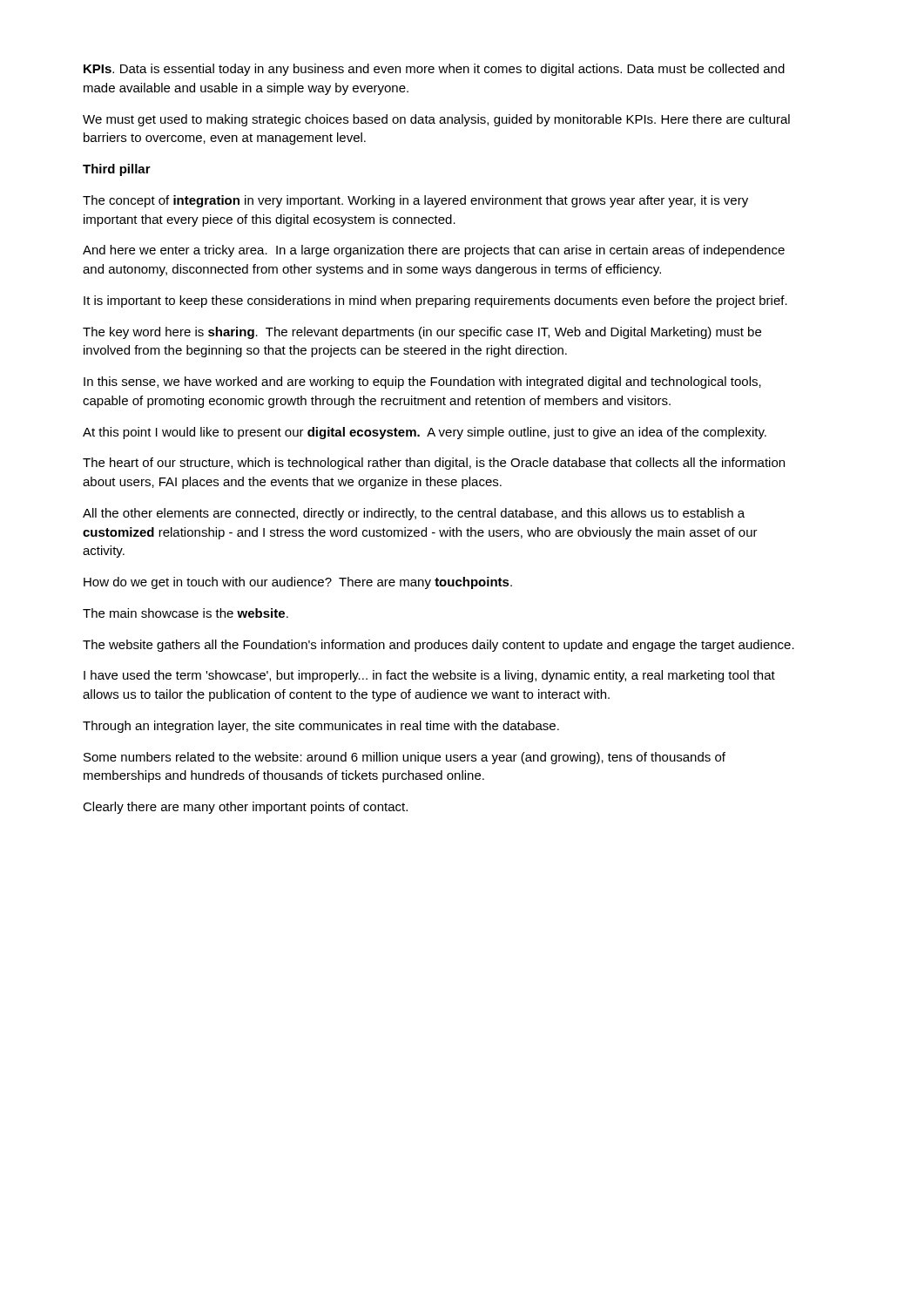Find the block on this page that starts "It is important to keep these considerations"
924x1307 pixels.
coord(435,300)
